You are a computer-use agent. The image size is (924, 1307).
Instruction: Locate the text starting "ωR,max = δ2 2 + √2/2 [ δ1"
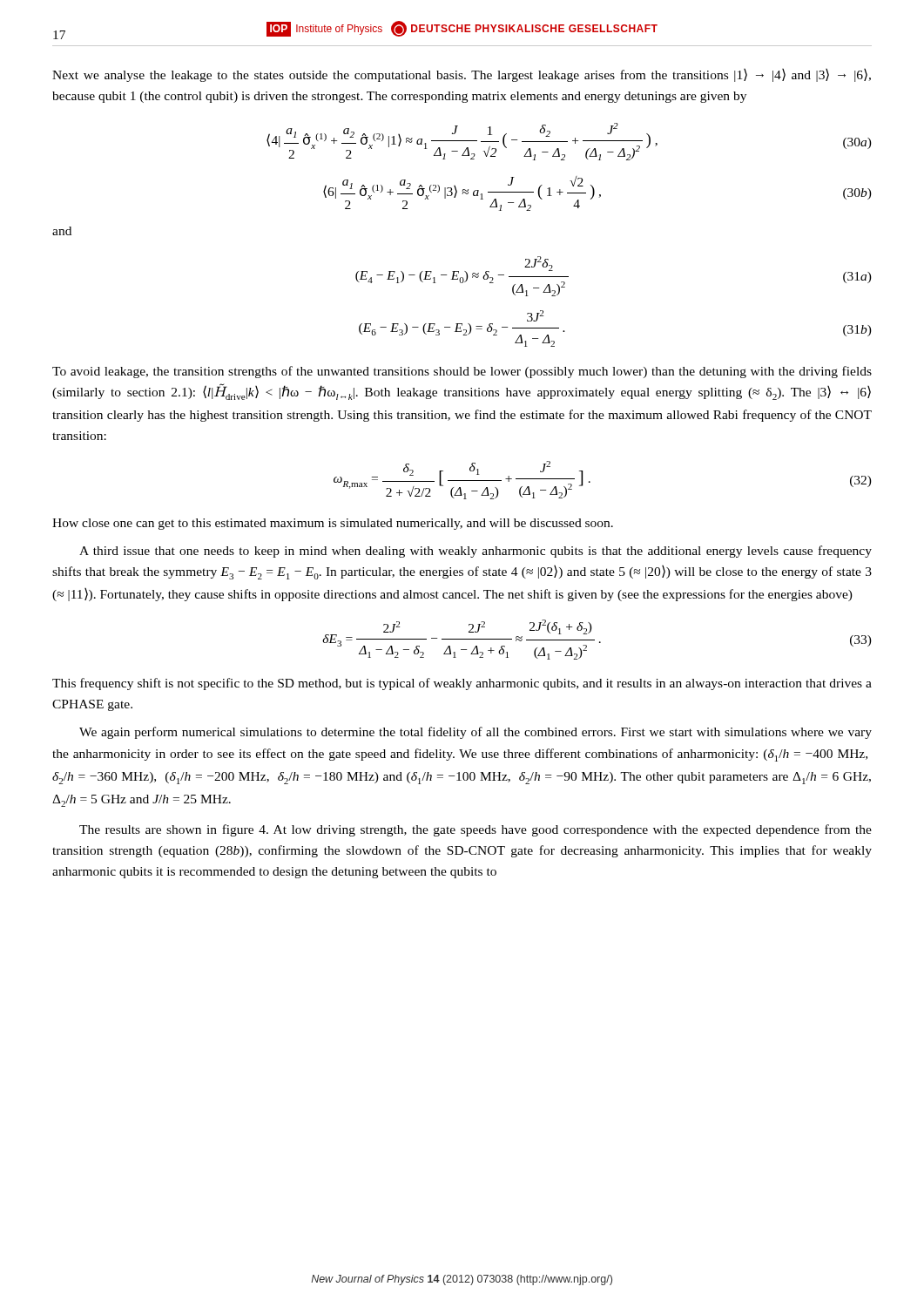click(462, 480)
